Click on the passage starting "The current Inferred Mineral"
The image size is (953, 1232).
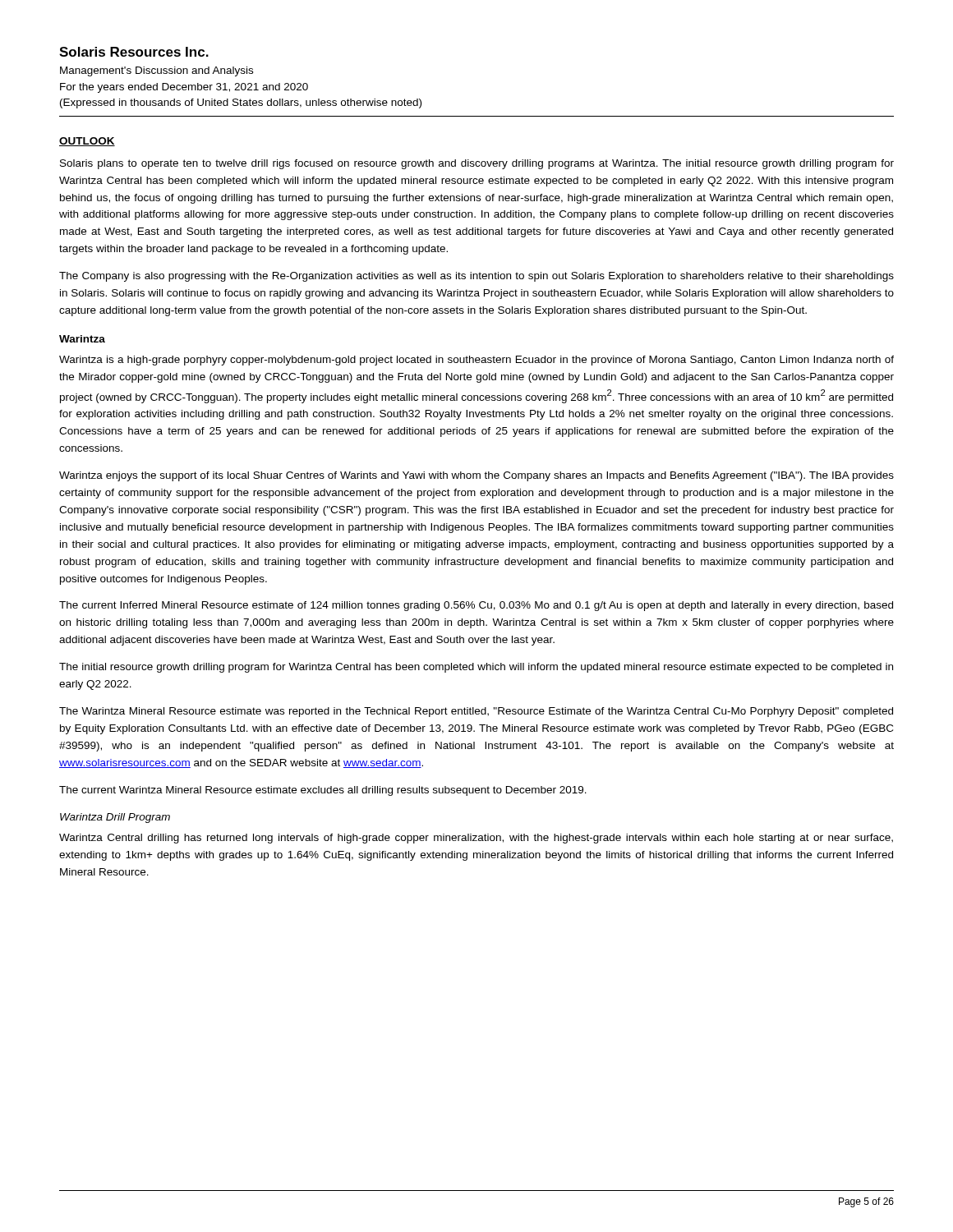(x=476, y=622)
